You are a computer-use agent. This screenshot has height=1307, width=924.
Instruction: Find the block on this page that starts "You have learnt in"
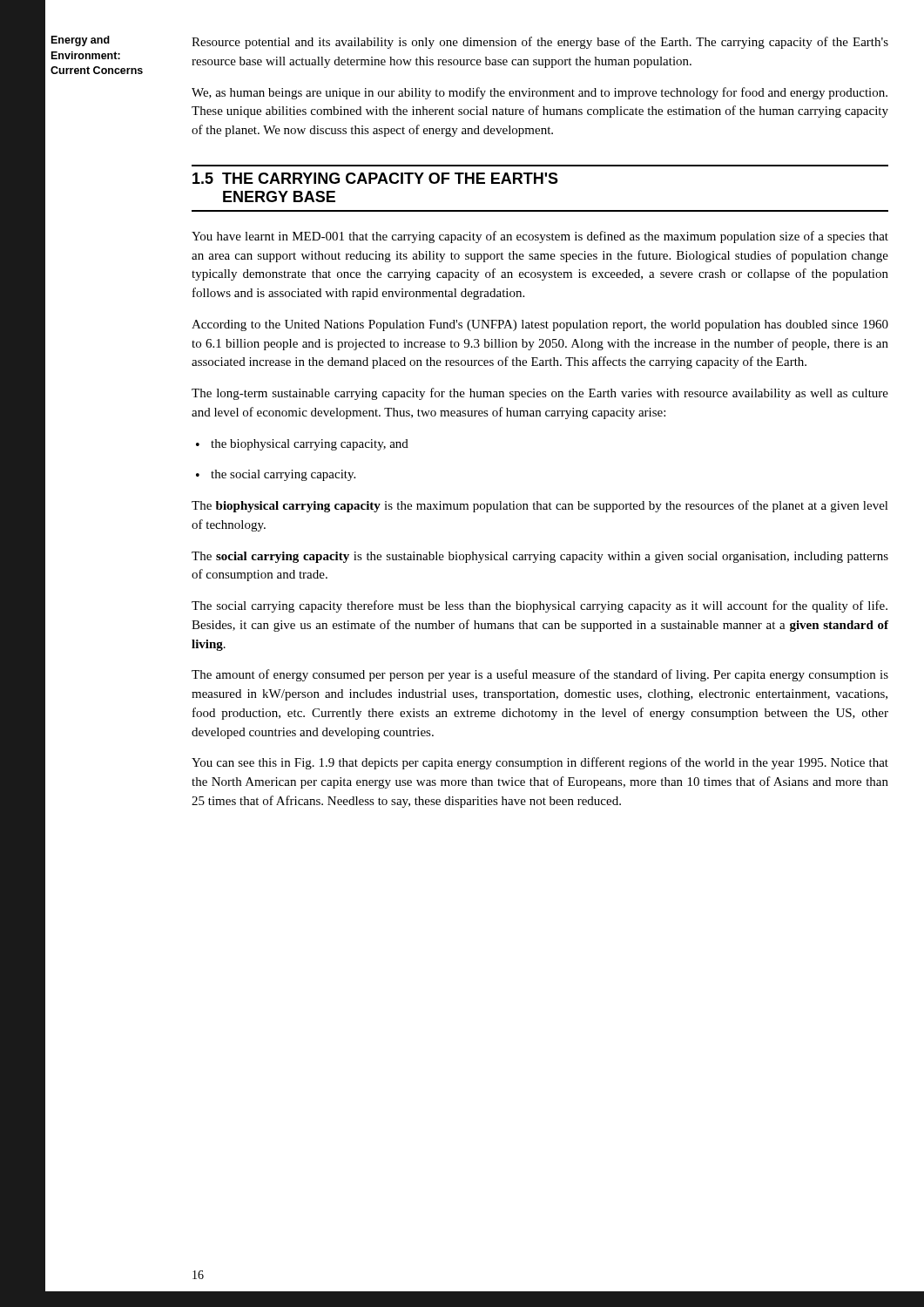pos(540,265)
